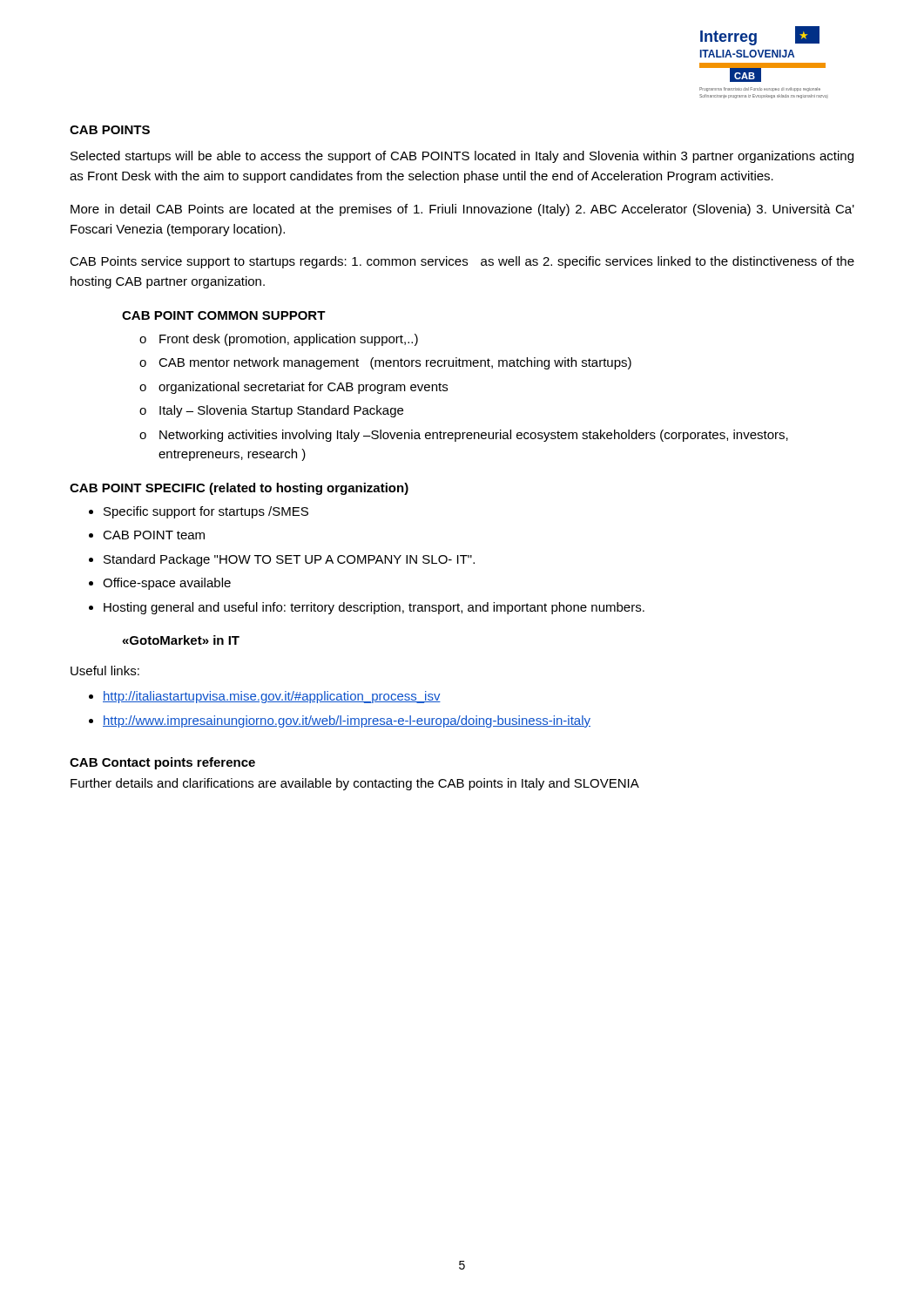The image size is (924, 1307).
Task: Find "Italy – Slovenia Startup Standard Package" on this page
Action: click(281, 410)
